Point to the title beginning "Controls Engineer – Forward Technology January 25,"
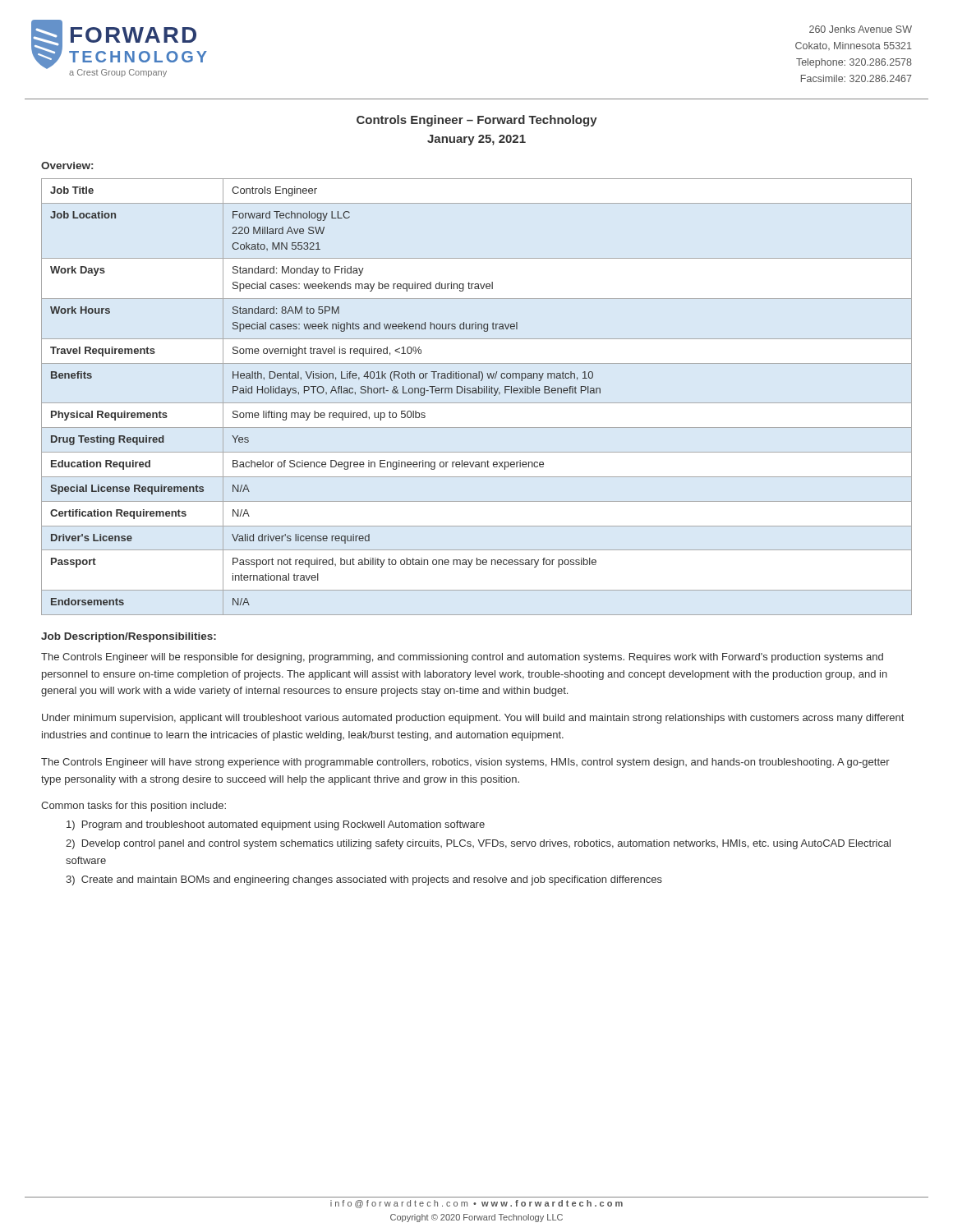The width and height of the screenshot is (953, 1232). [x=476, y=129]
